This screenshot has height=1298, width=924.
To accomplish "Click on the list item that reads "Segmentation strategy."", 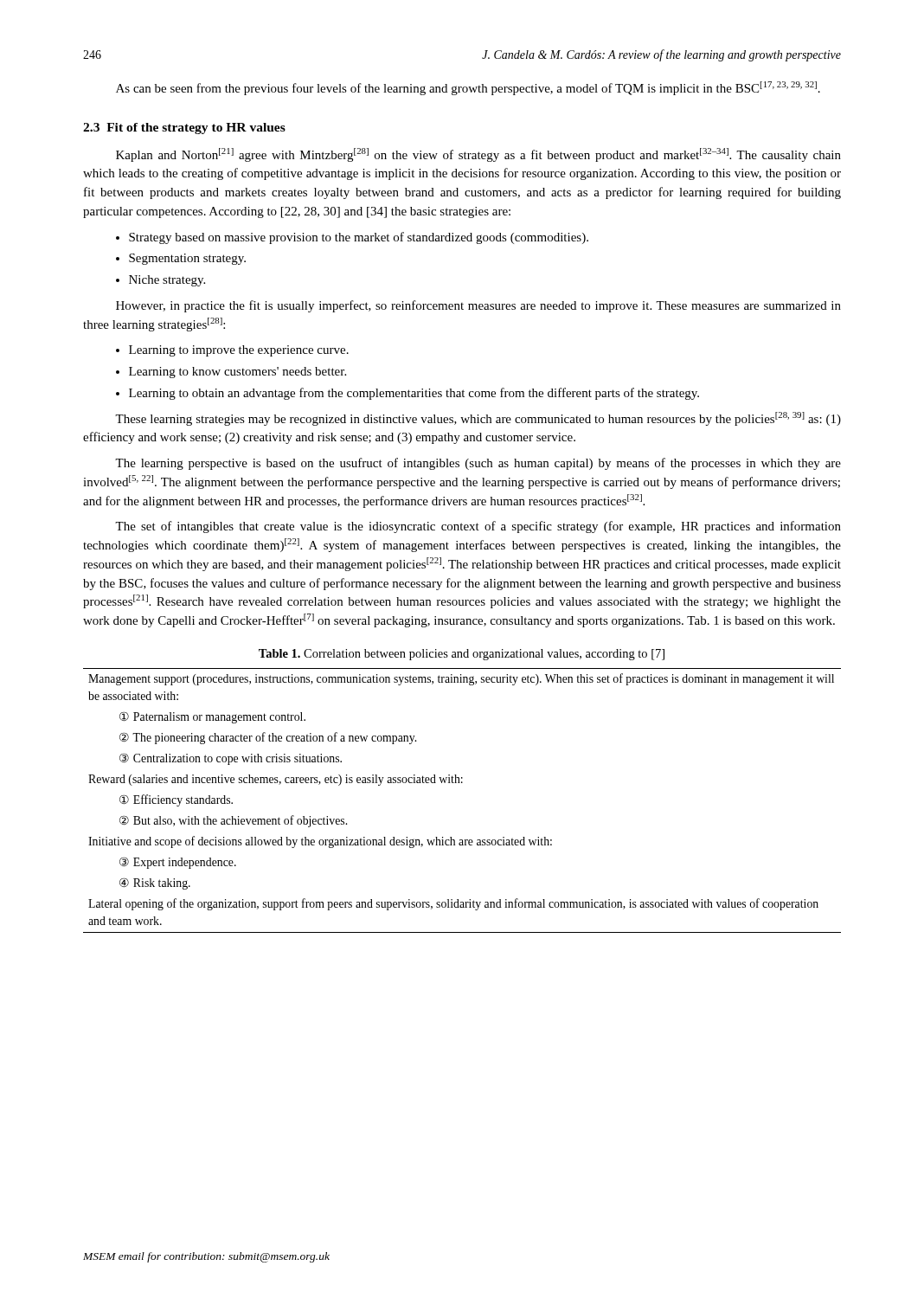I will point(188,258).
